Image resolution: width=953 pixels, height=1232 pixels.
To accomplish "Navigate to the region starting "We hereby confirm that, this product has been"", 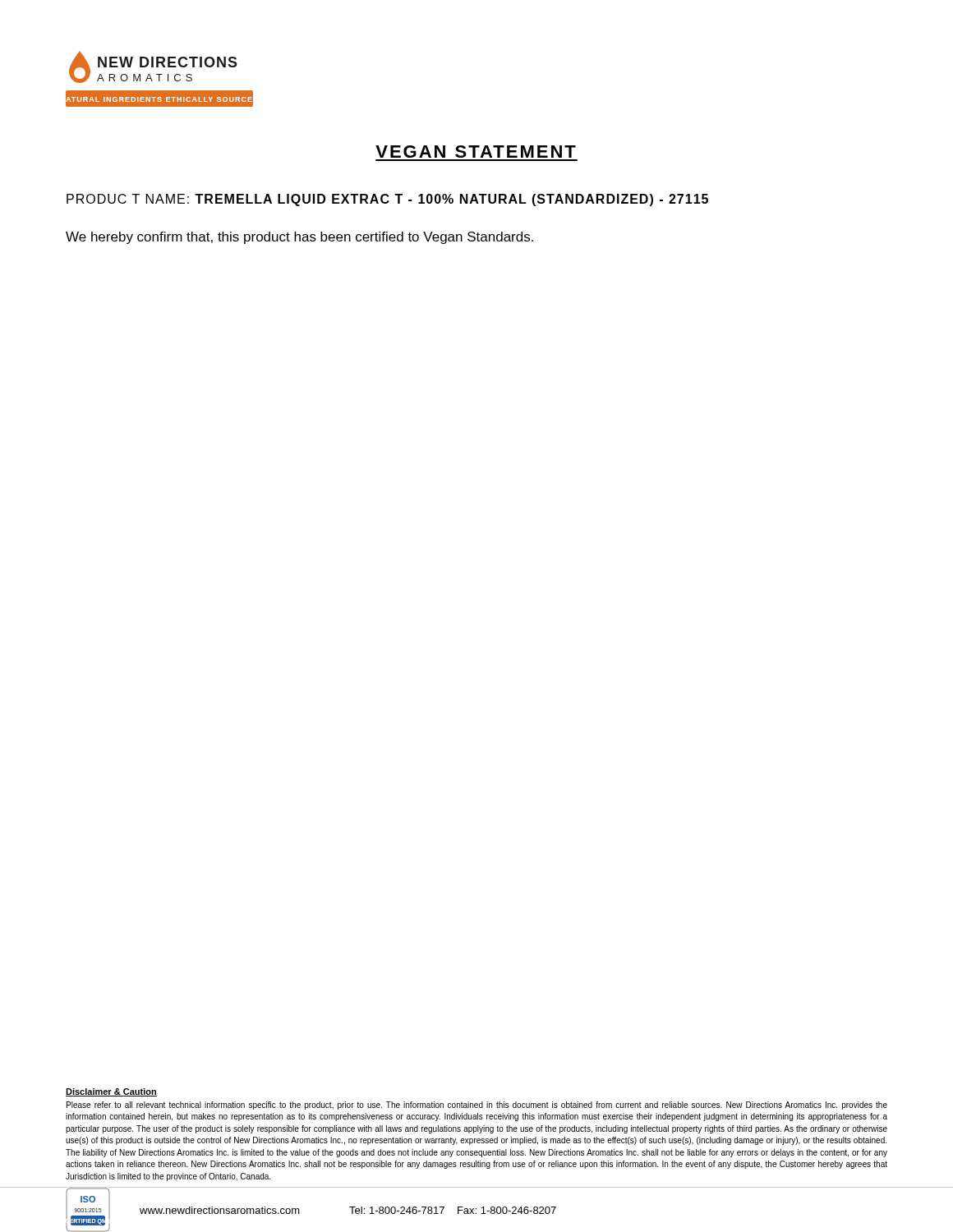I will [300, 237].
